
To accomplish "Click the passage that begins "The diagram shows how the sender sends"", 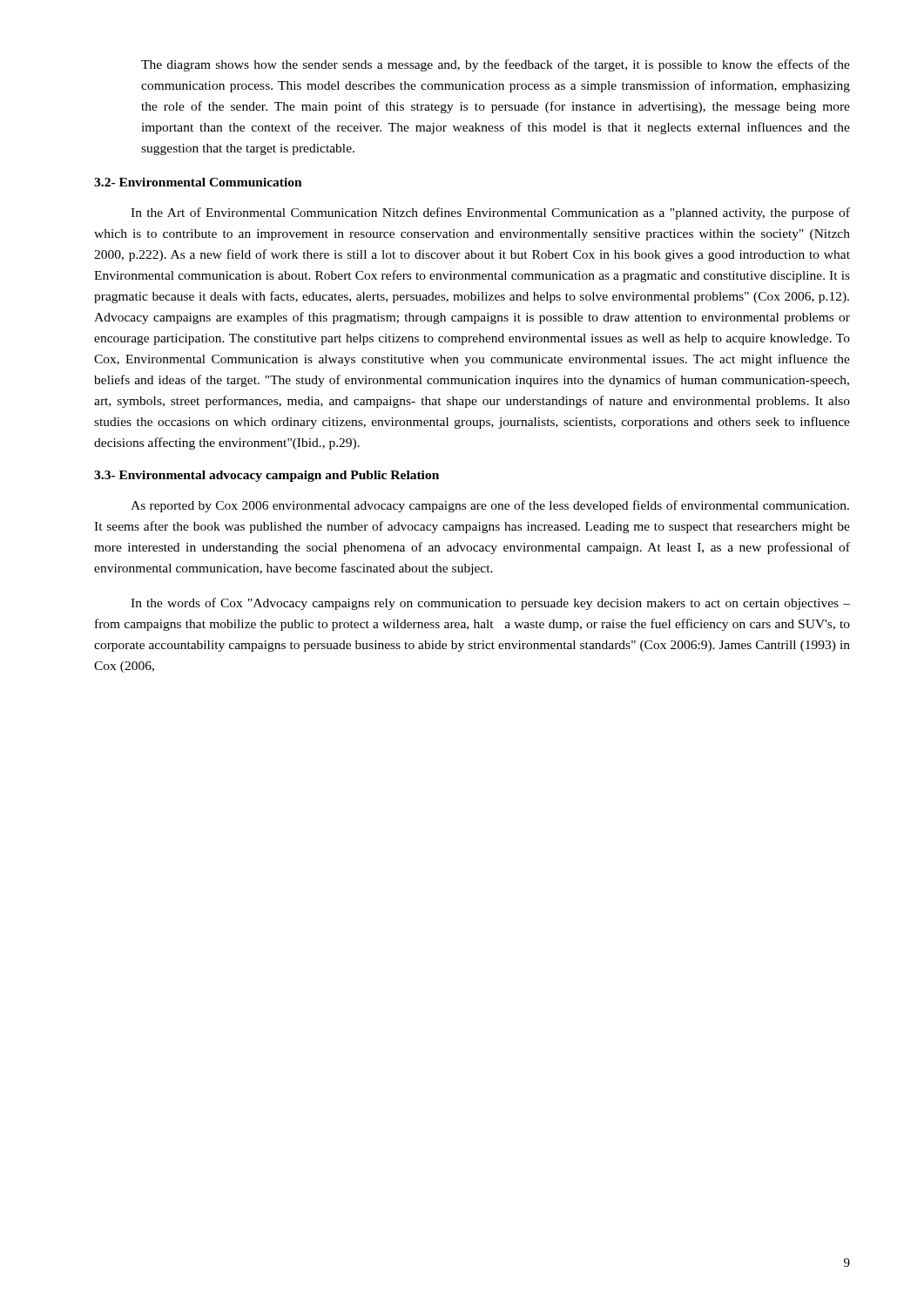I will [x=496, y=106].
